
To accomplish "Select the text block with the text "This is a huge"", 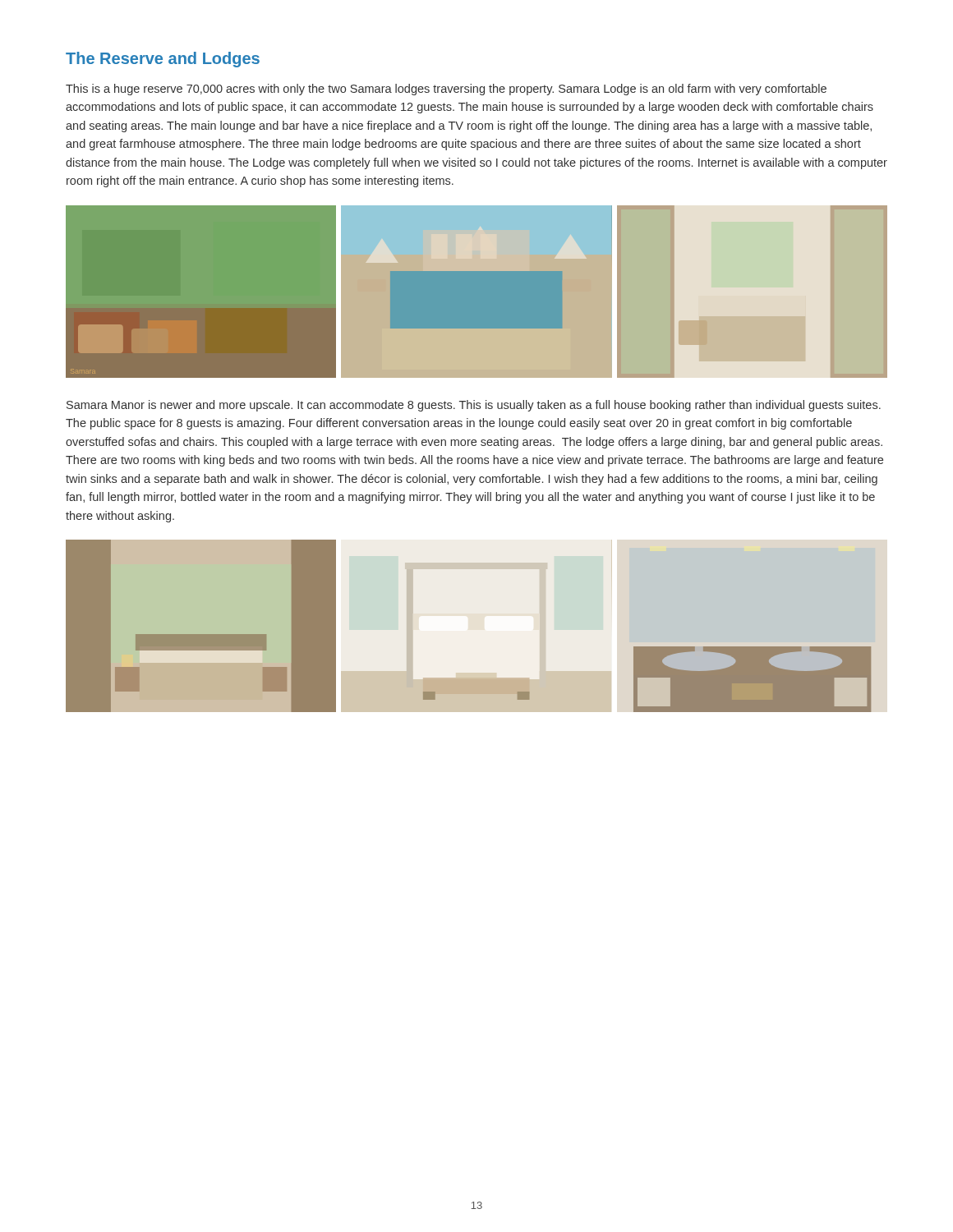I will point(476,135).
